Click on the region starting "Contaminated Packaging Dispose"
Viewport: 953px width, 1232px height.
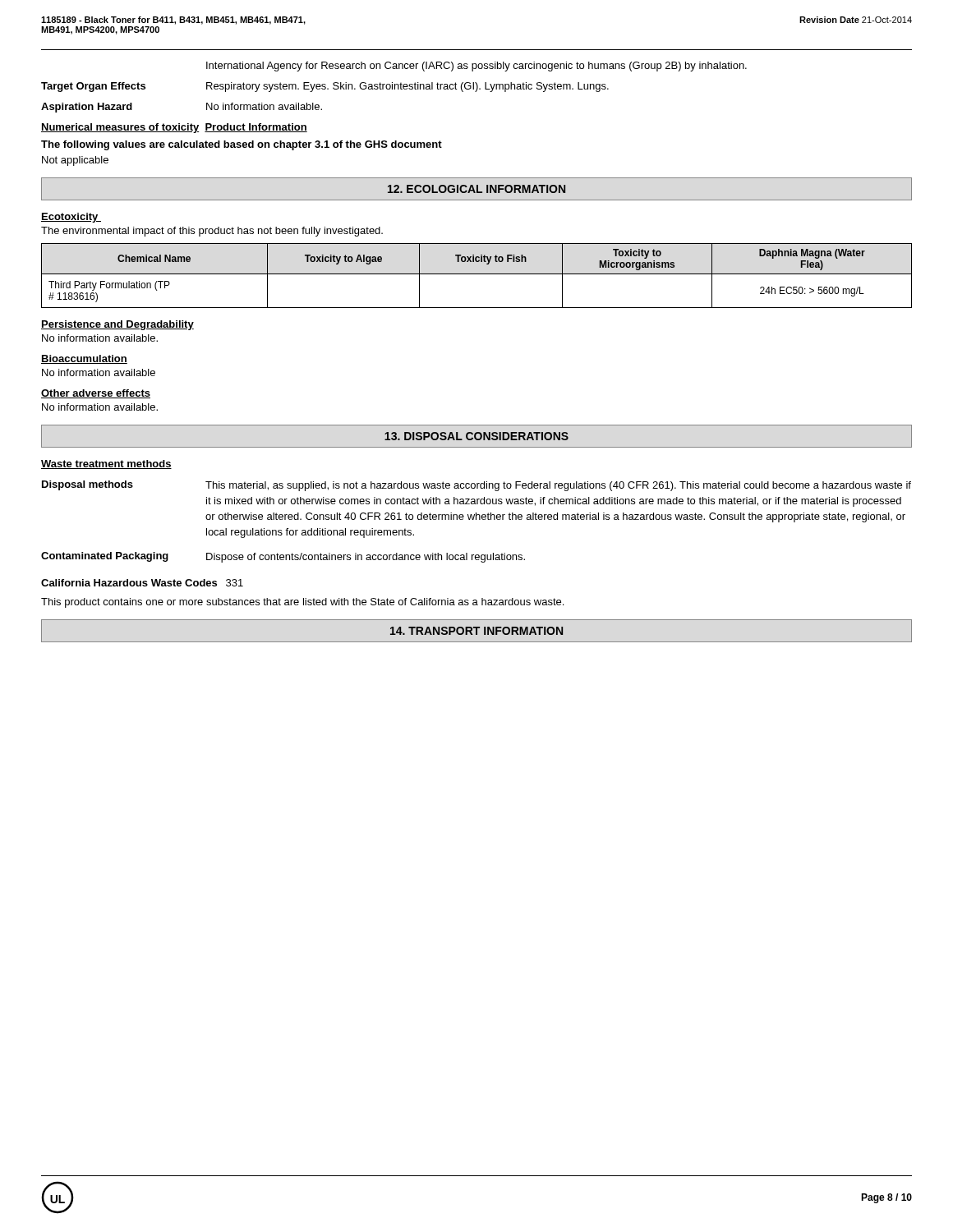(476, 557)
